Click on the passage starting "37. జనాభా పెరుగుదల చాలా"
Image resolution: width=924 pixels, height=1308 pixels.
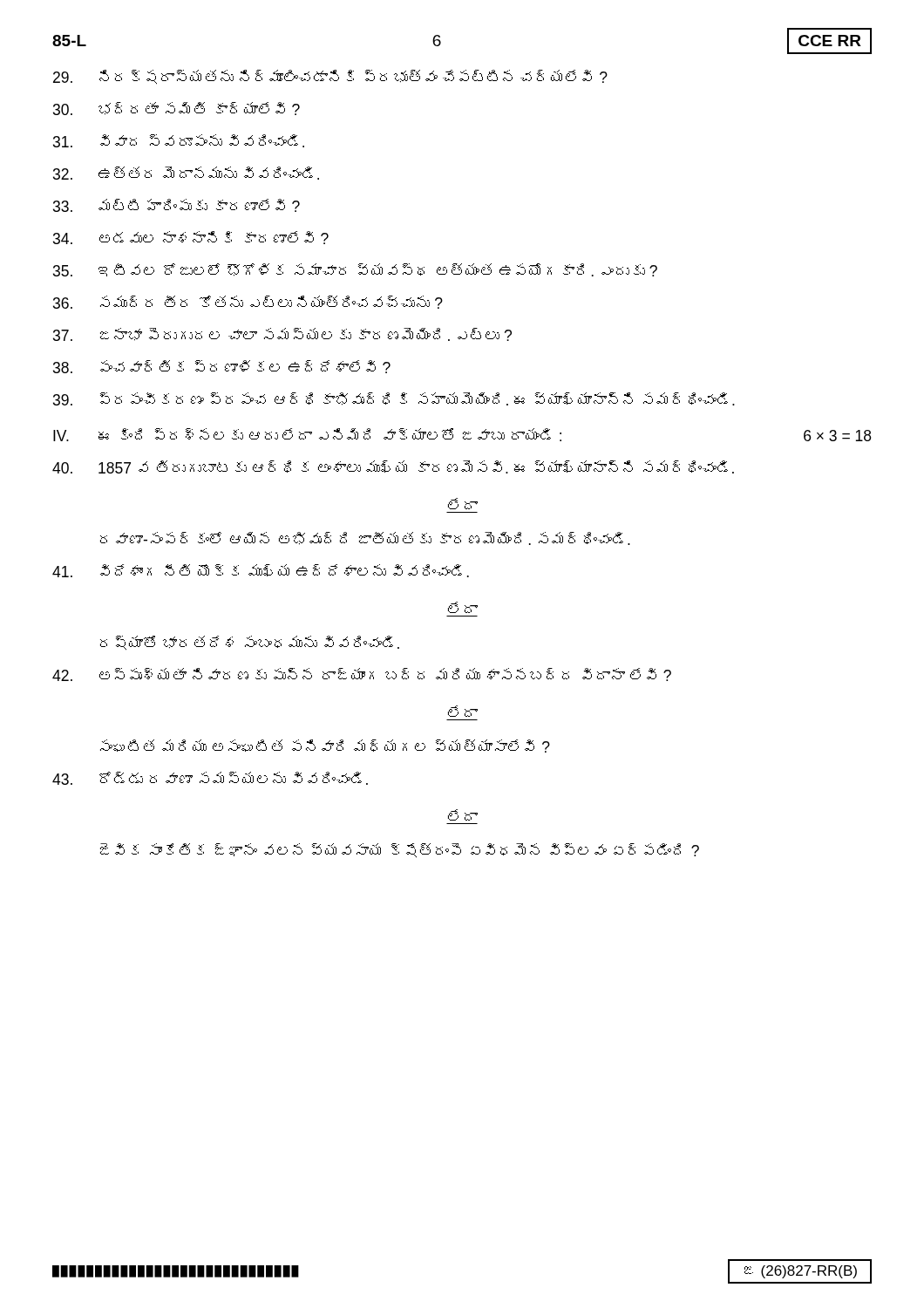coord(462,336)
